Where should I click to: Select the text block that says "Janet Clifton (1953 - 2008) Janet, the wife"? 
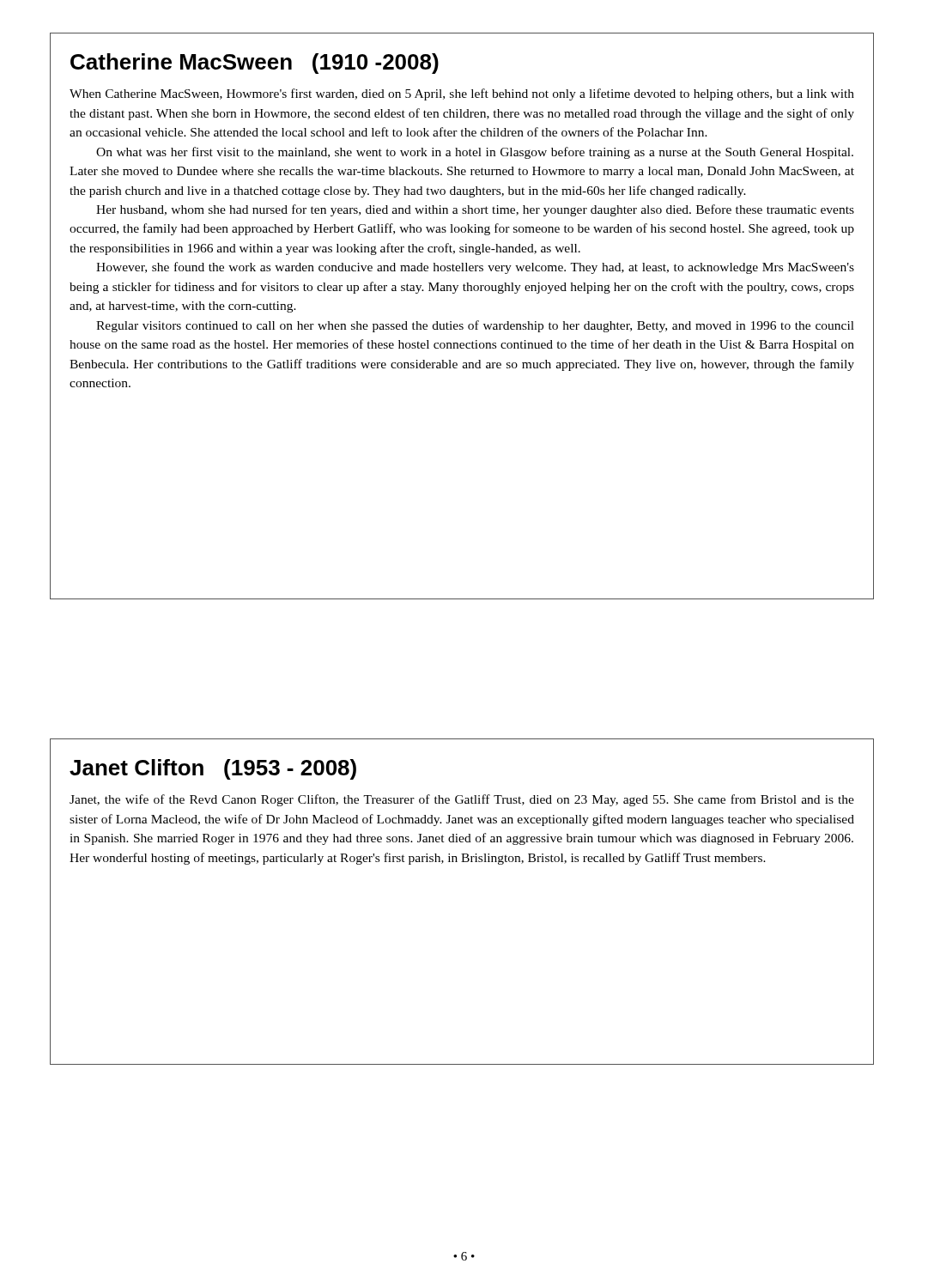click(462, 811)
